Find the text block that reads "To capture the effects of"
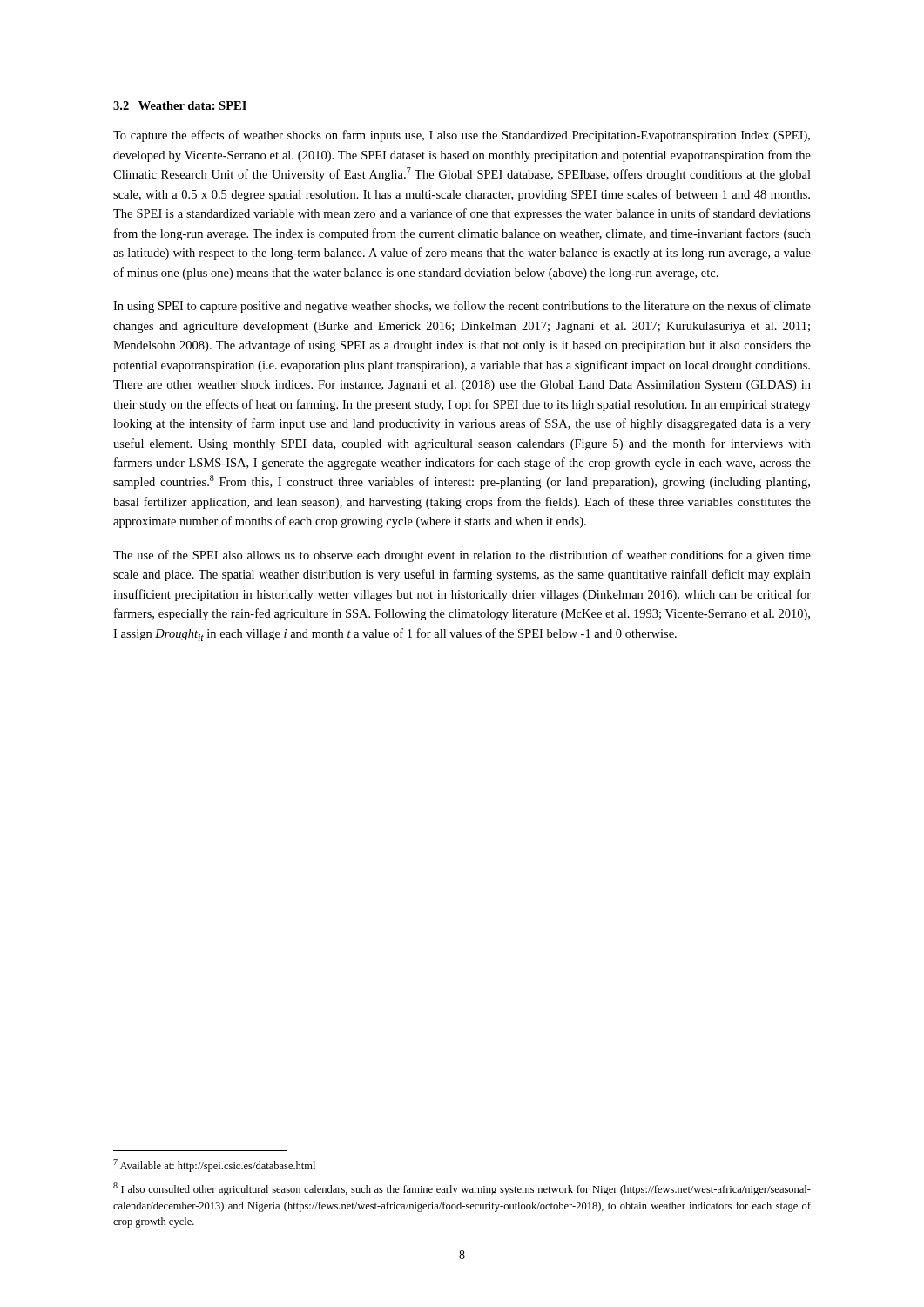The width and height of the screenshot is (924, 1307). click(x=462, y=204)
